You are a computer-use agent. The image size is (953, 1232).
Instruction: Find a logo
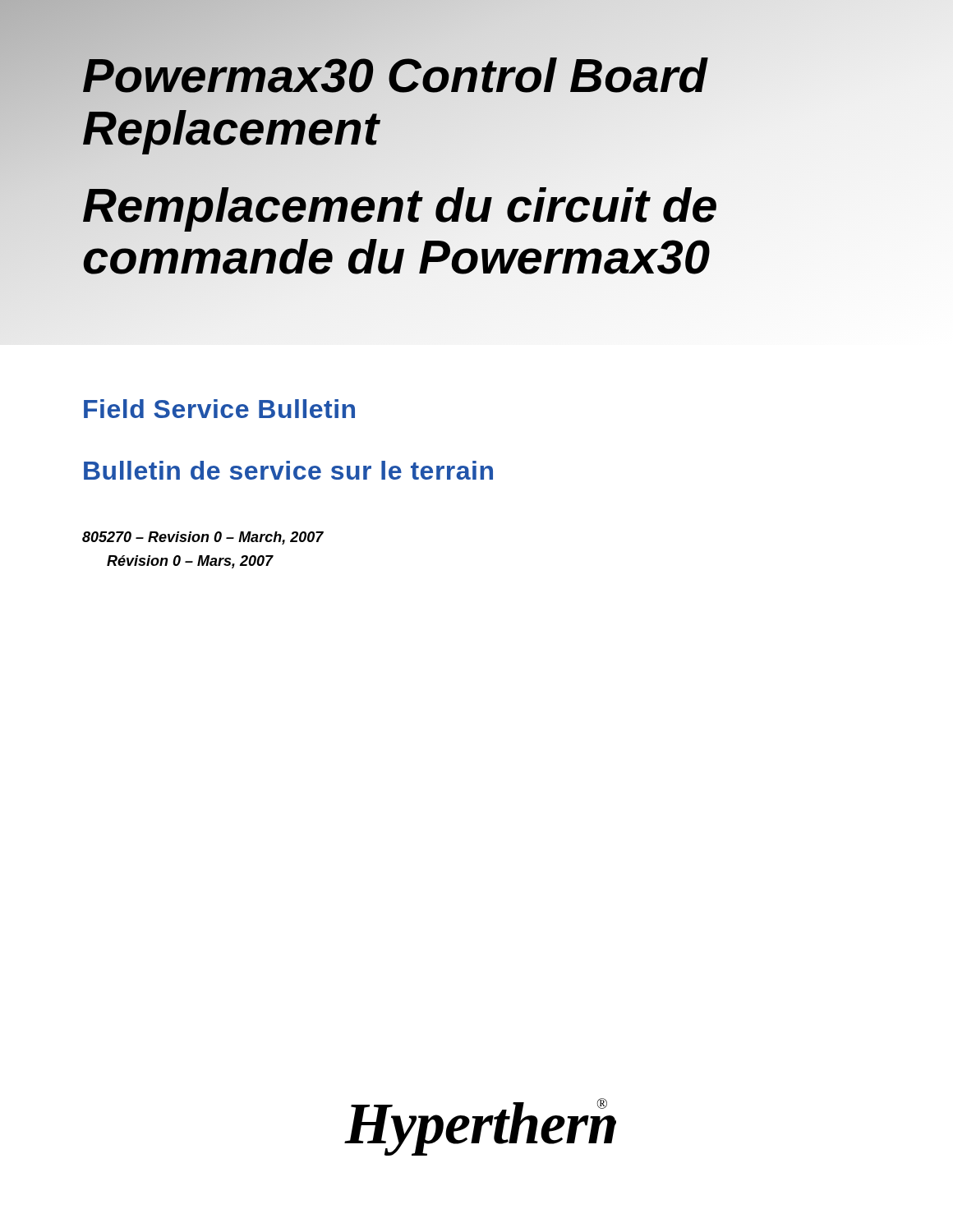[476, 1121]
